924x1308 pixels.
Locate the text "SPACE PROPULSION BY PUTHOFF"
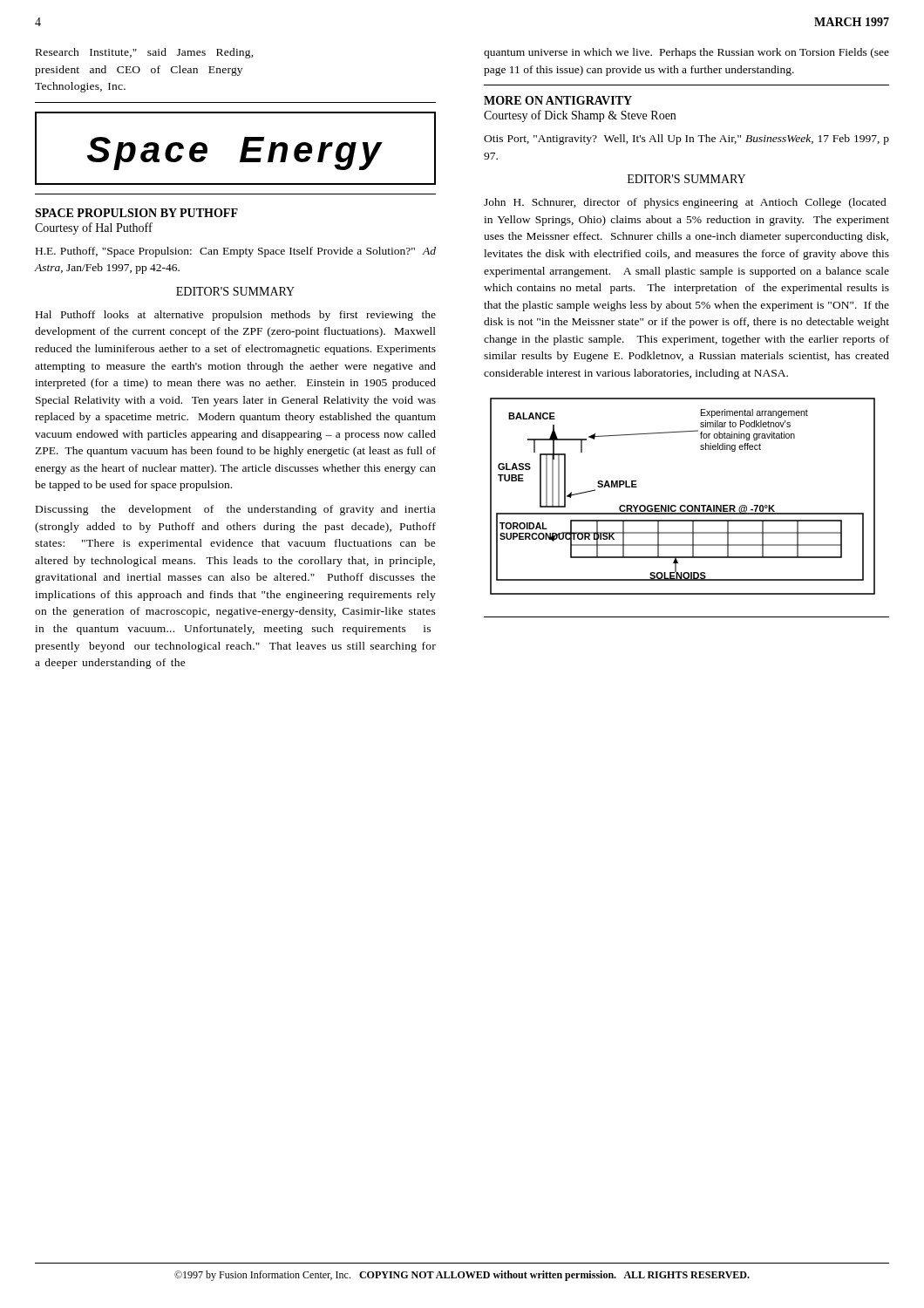click(136, 213)
